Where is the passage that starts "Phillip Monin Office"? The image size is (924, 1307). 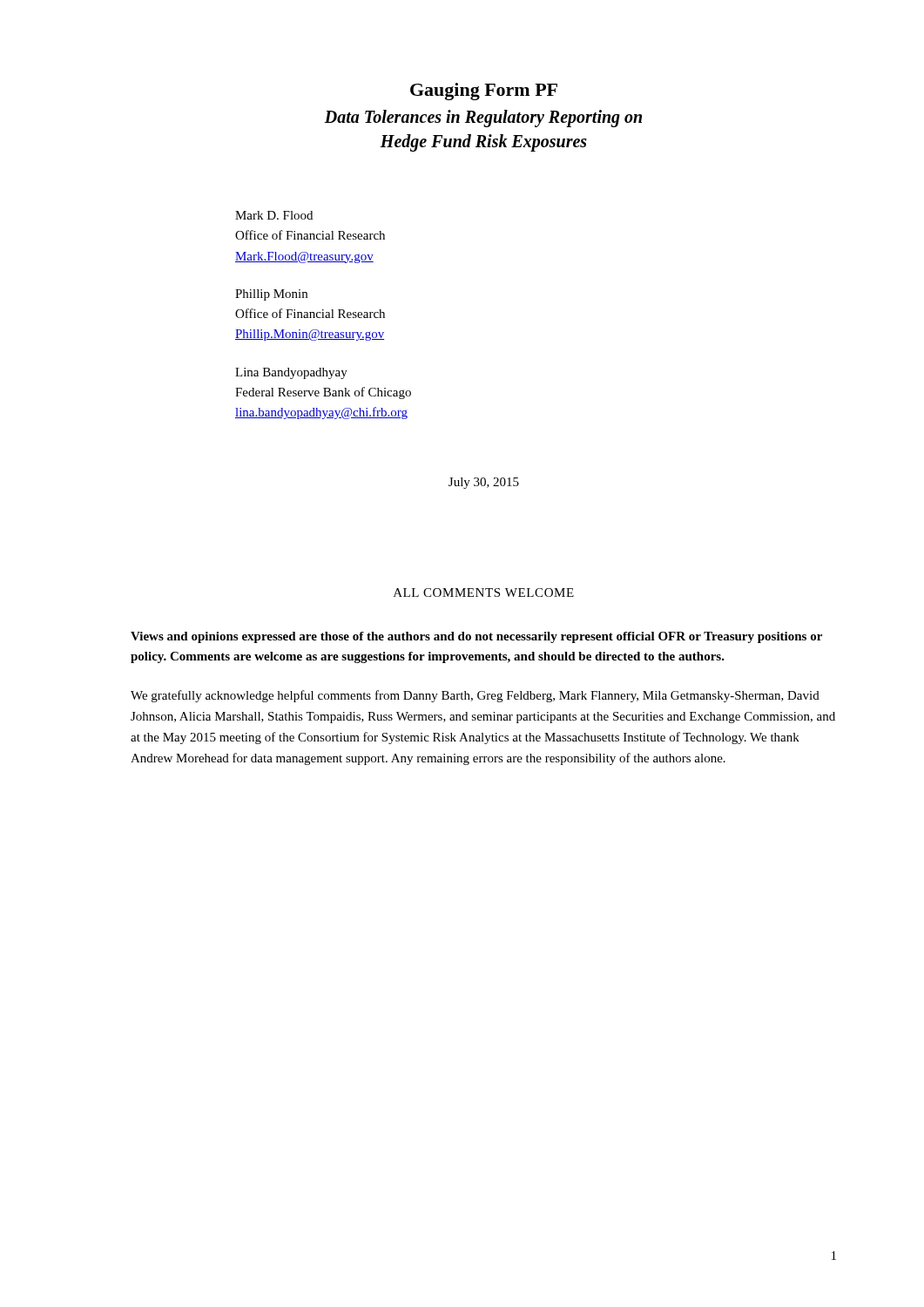point(271,295)
